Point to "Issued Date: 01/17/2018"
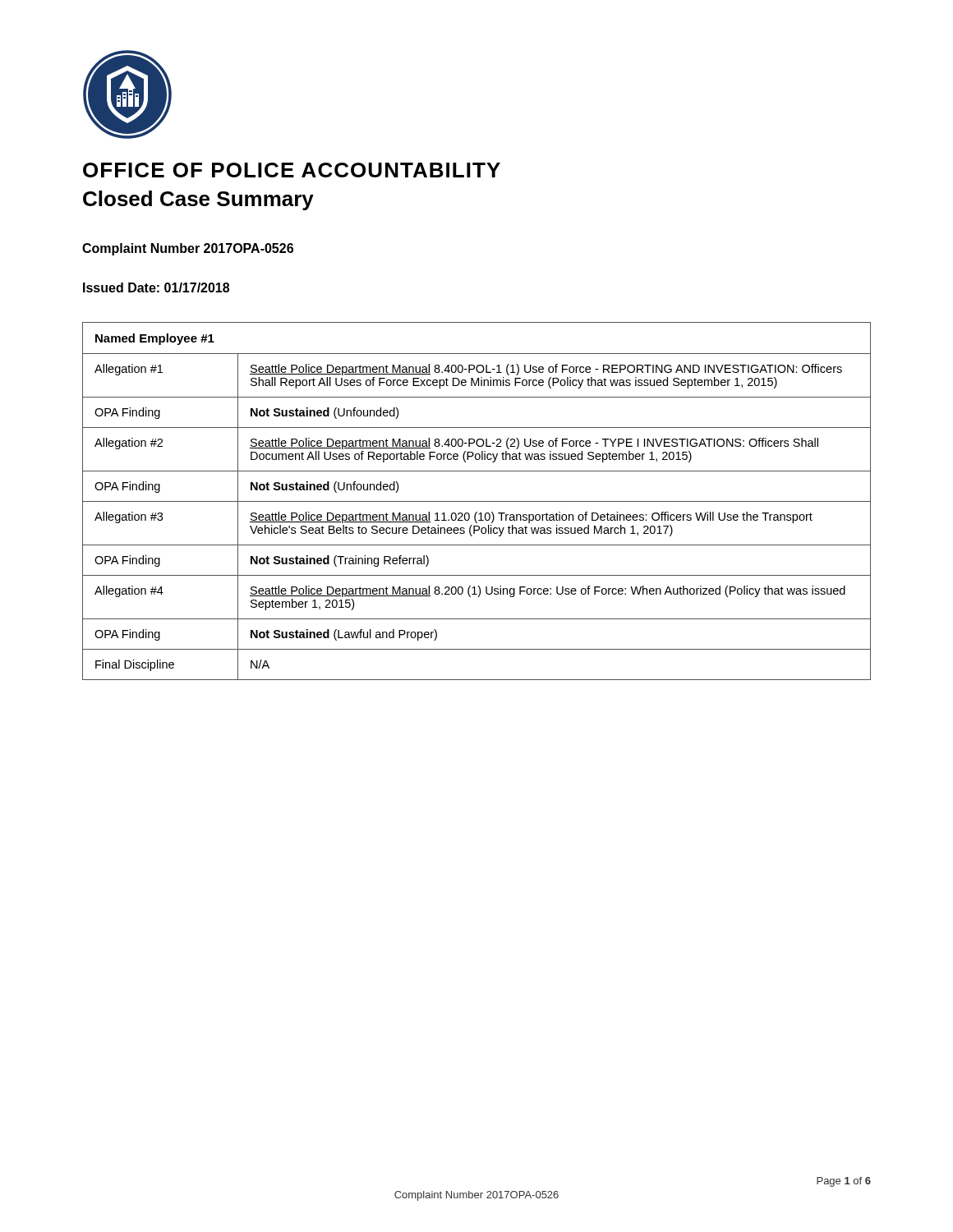Screen dimensions: 1232x953 [156, 288]
